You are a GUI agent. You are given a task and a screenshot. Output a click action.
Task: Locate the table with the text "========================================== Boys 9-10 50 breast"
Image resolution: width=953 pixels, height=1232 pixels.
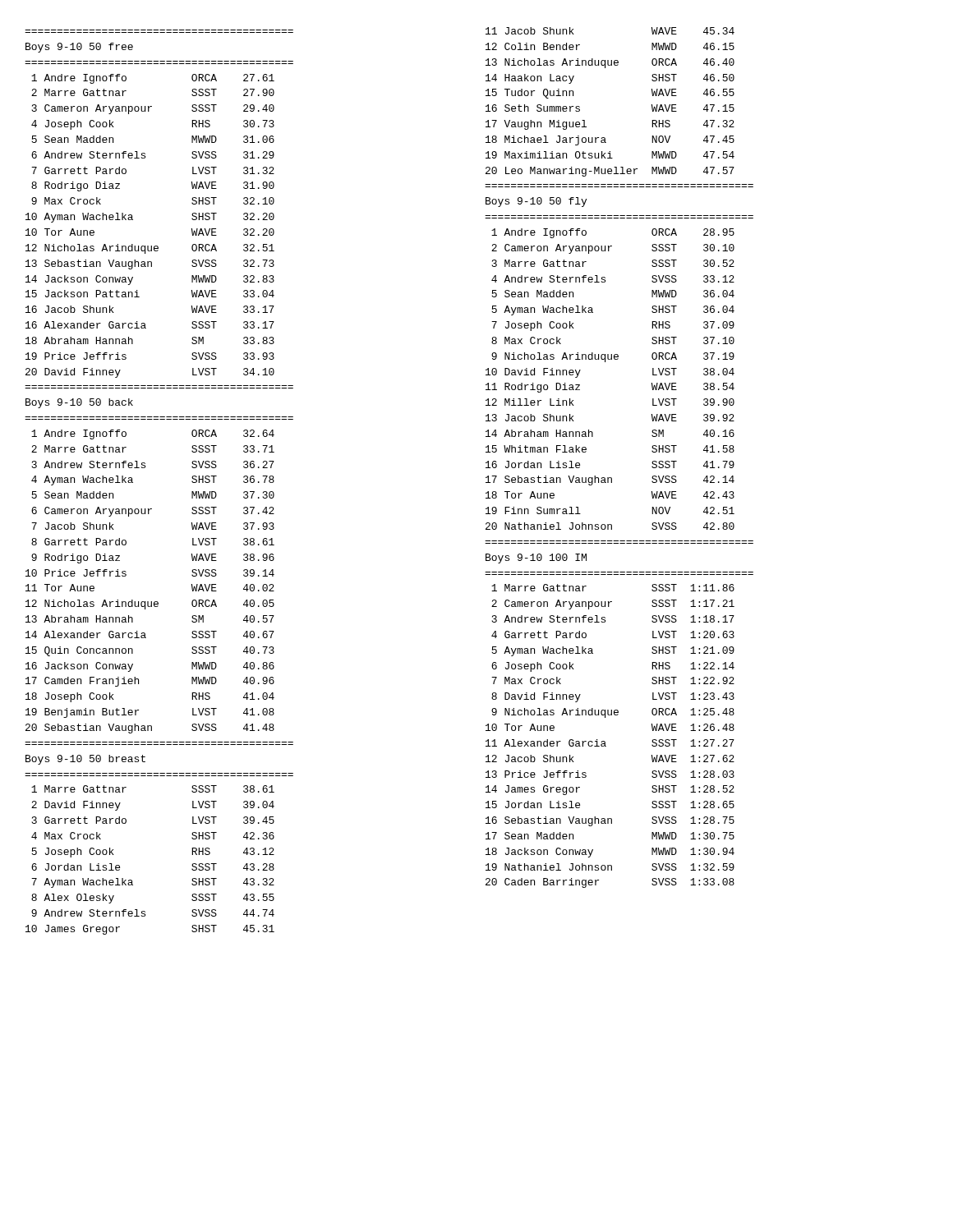[x=246, y=837]
